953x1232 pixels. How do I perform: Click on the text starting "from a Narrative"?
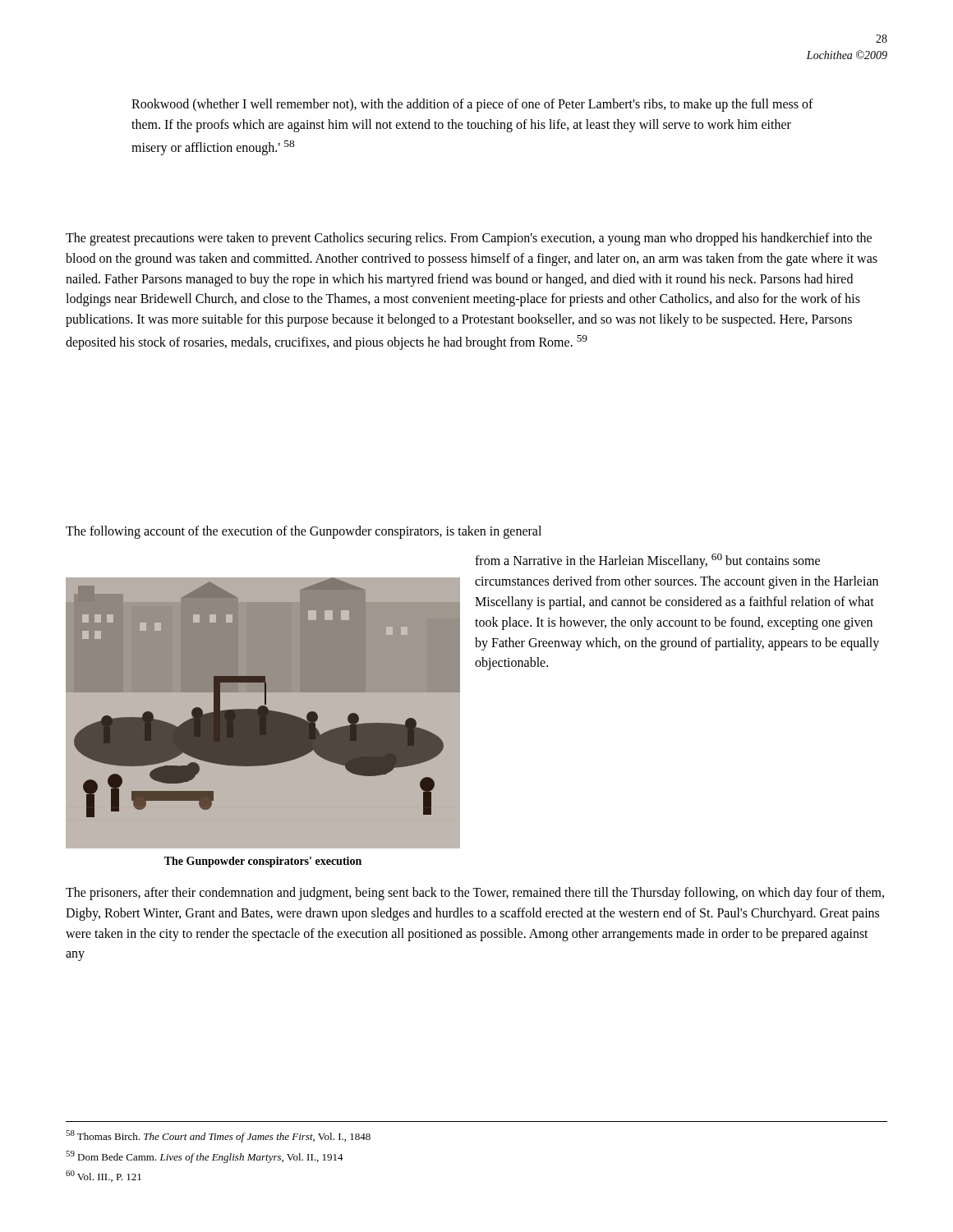(x=677, y=610)
